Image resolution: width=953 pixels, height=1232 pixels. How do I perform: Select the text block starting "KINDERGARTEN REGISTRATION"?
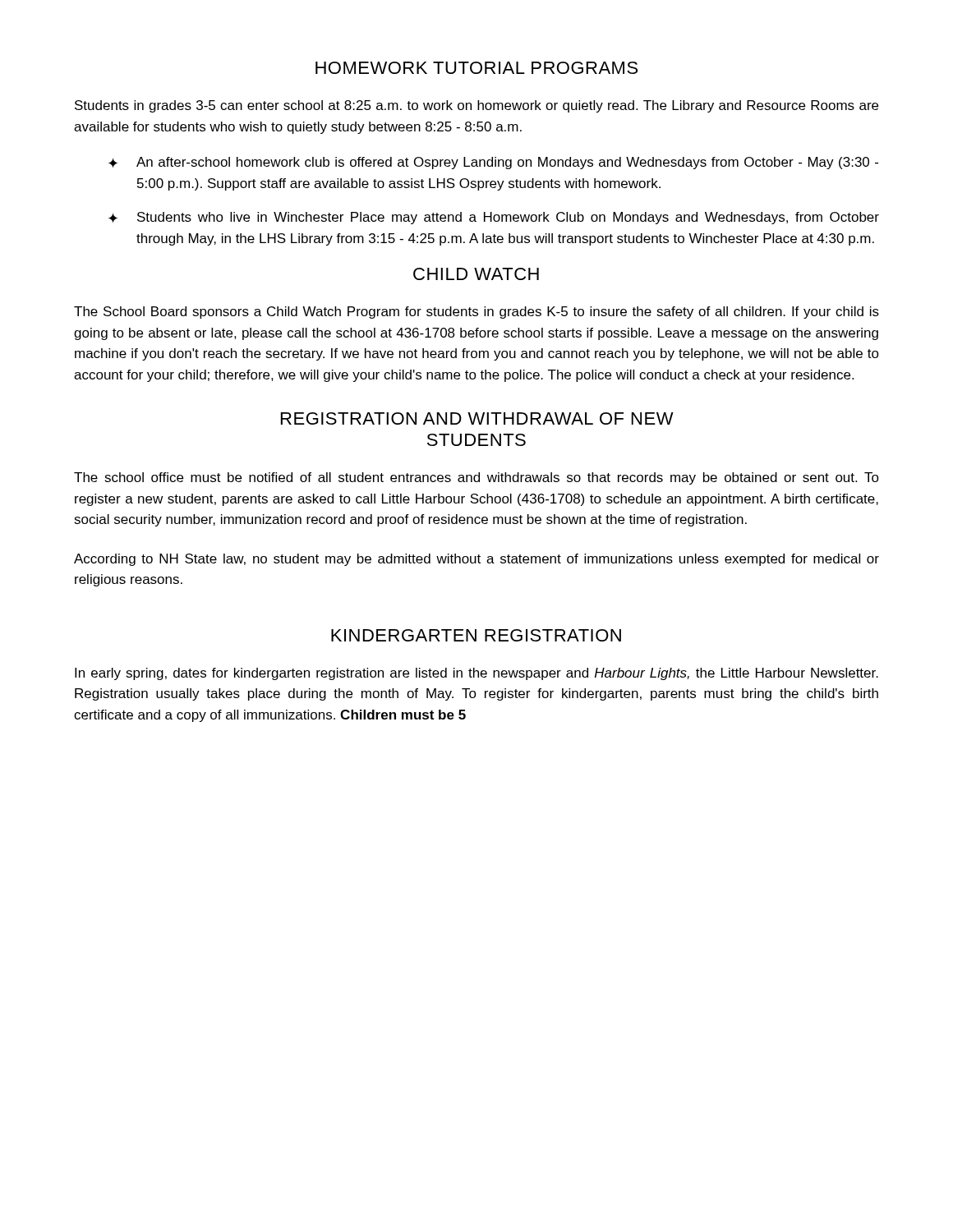click(476, 635)
